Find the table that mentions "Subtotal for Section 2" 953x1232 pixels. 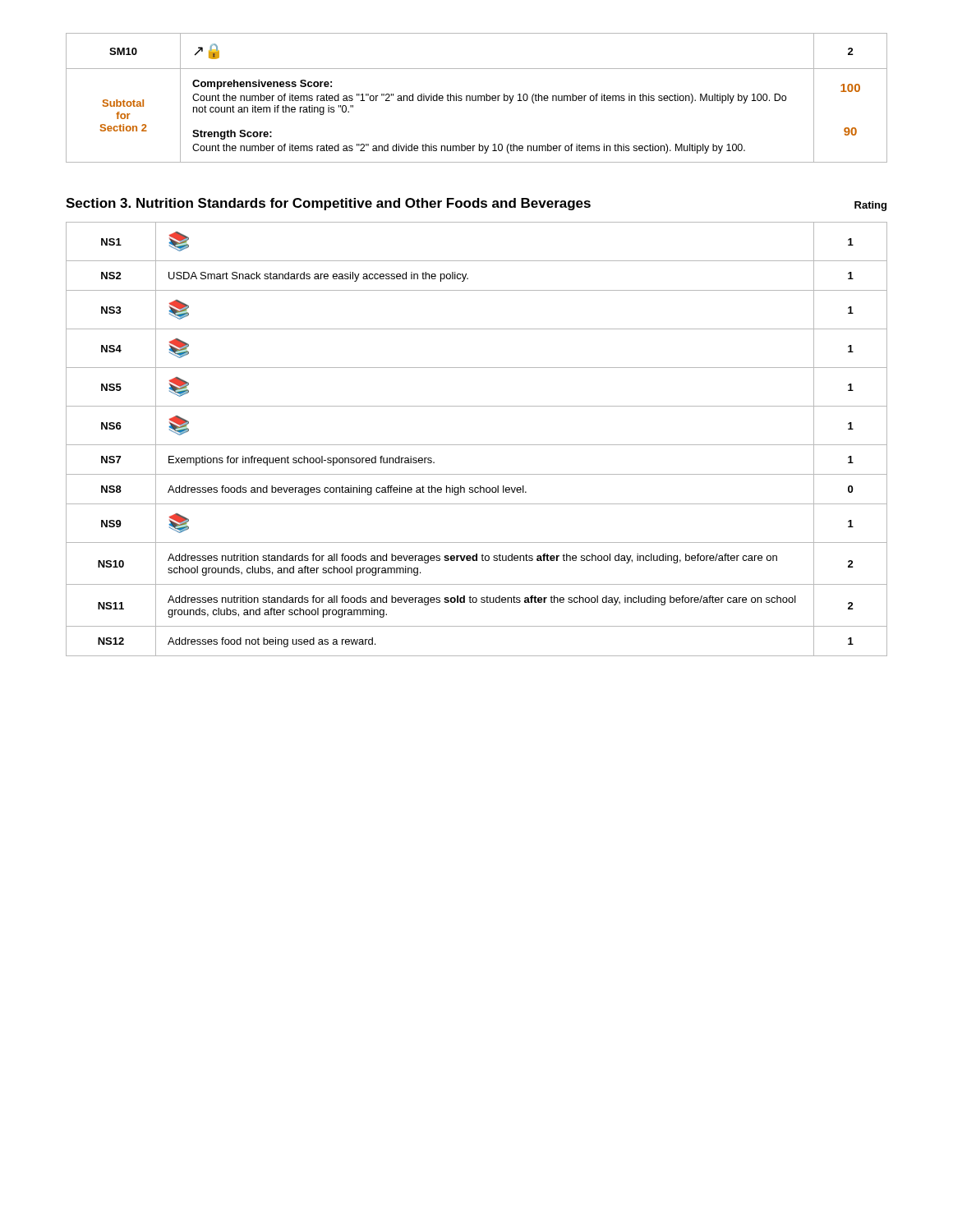click(476, 98)
